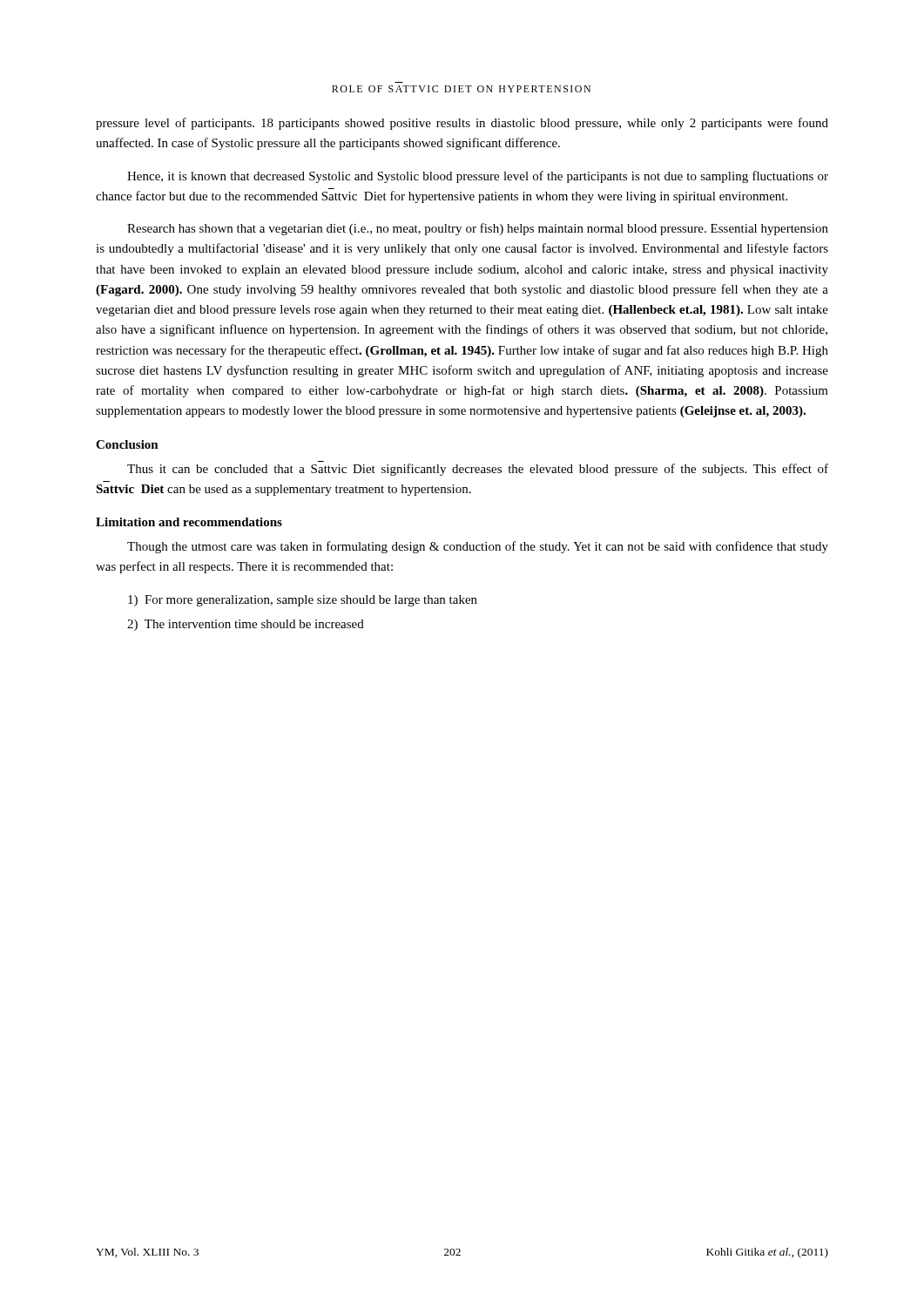
Task: Find the section header with the text "Limitation and recommendations"
Action: click(x=189, y=522)
